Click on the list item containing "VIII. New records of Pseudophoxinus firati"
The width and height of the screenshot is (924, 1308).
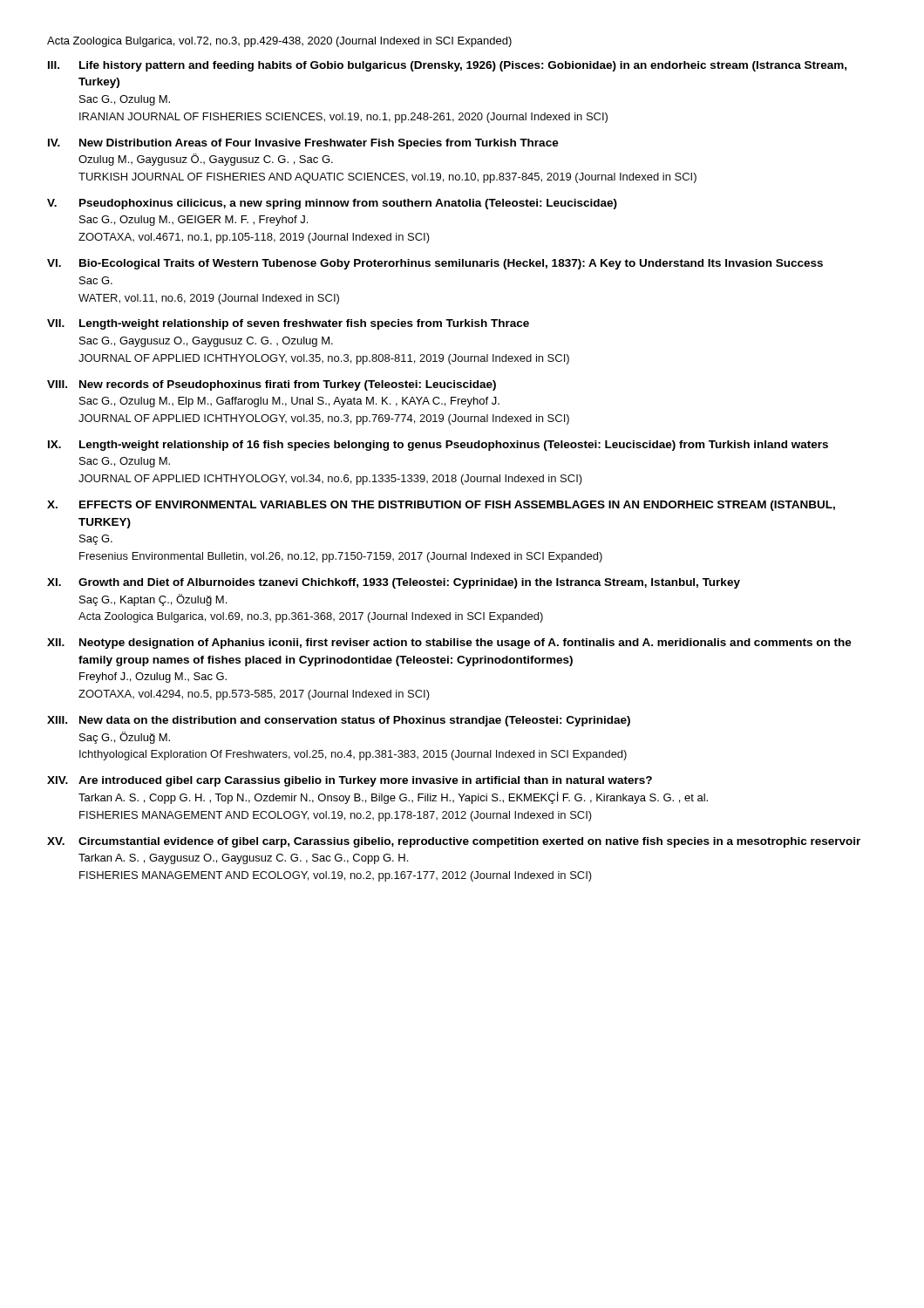tap(462, 401)
